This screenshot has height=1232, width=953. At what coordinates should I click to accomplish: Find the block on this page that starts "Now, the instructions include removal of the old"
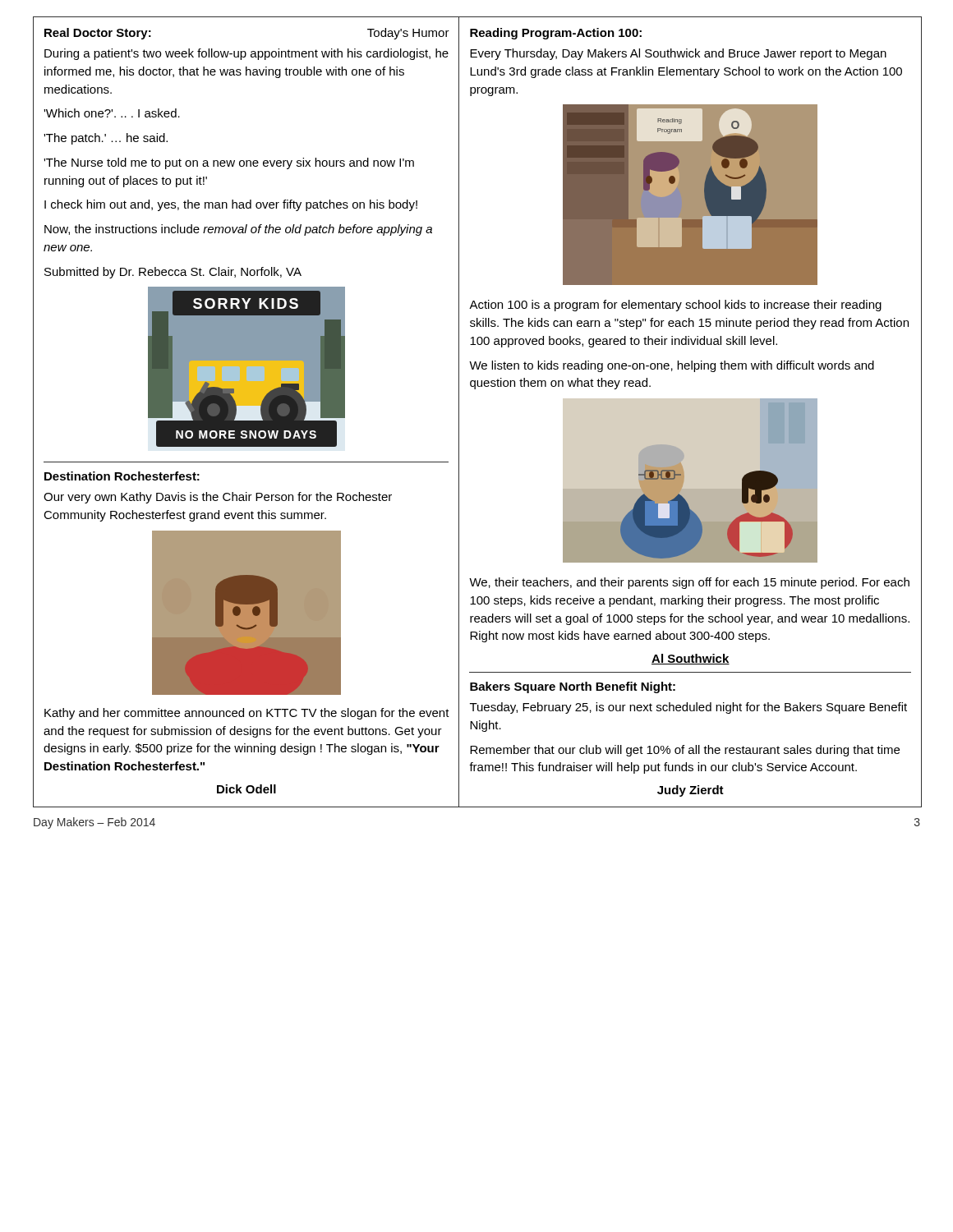[x=246, y=238]
